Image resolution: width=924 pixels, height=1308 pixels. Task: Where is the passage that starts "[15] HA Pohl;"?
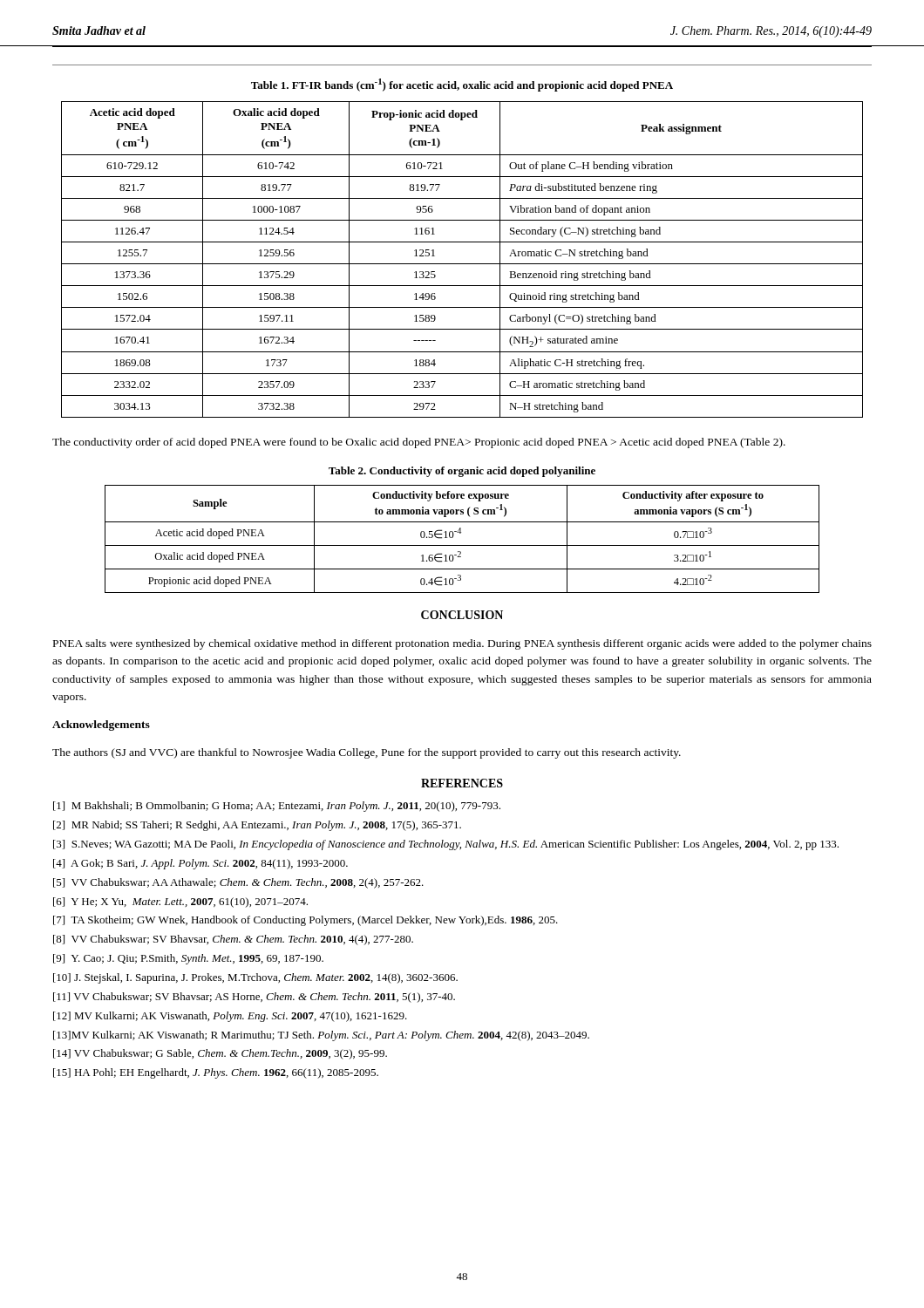pyautogui.click(x=216, y=1072)
